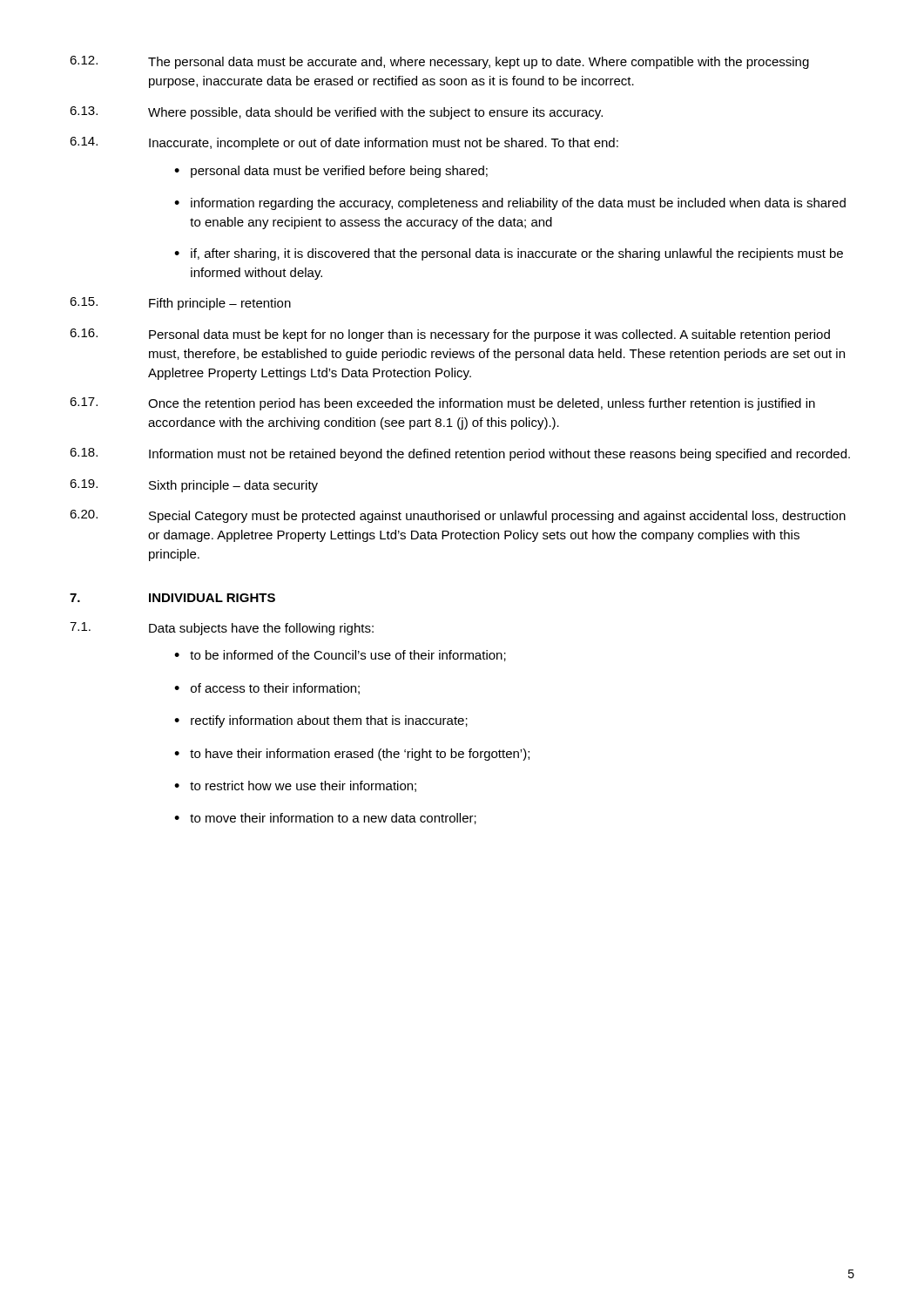Viewport: 924px width, 1307px height.
Task: Where is the passage that starts "to move their information to a new"?
Action: click(334, 818)
